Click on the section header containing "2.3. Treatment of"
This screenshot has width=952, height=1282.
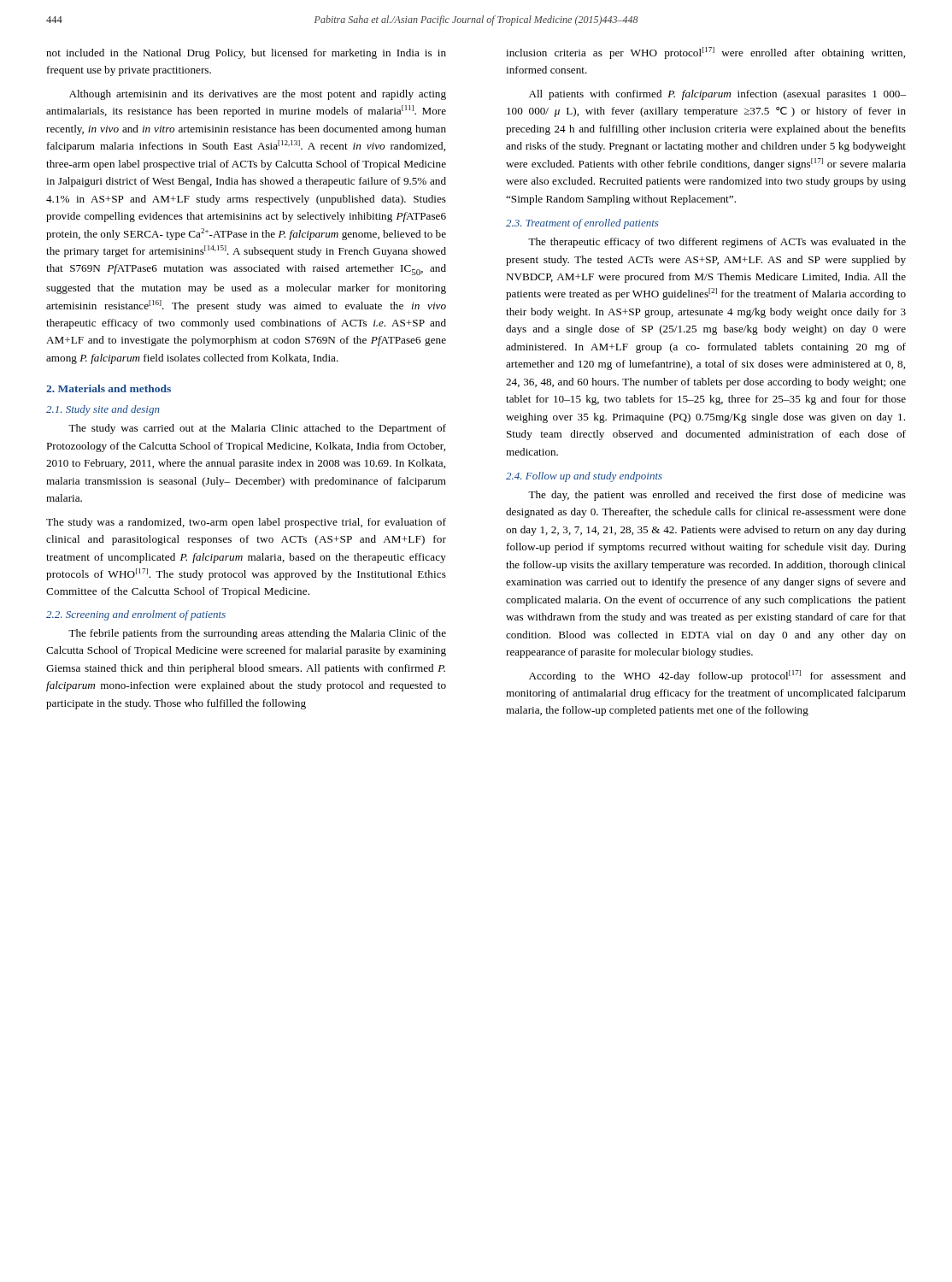click(582, 223)
